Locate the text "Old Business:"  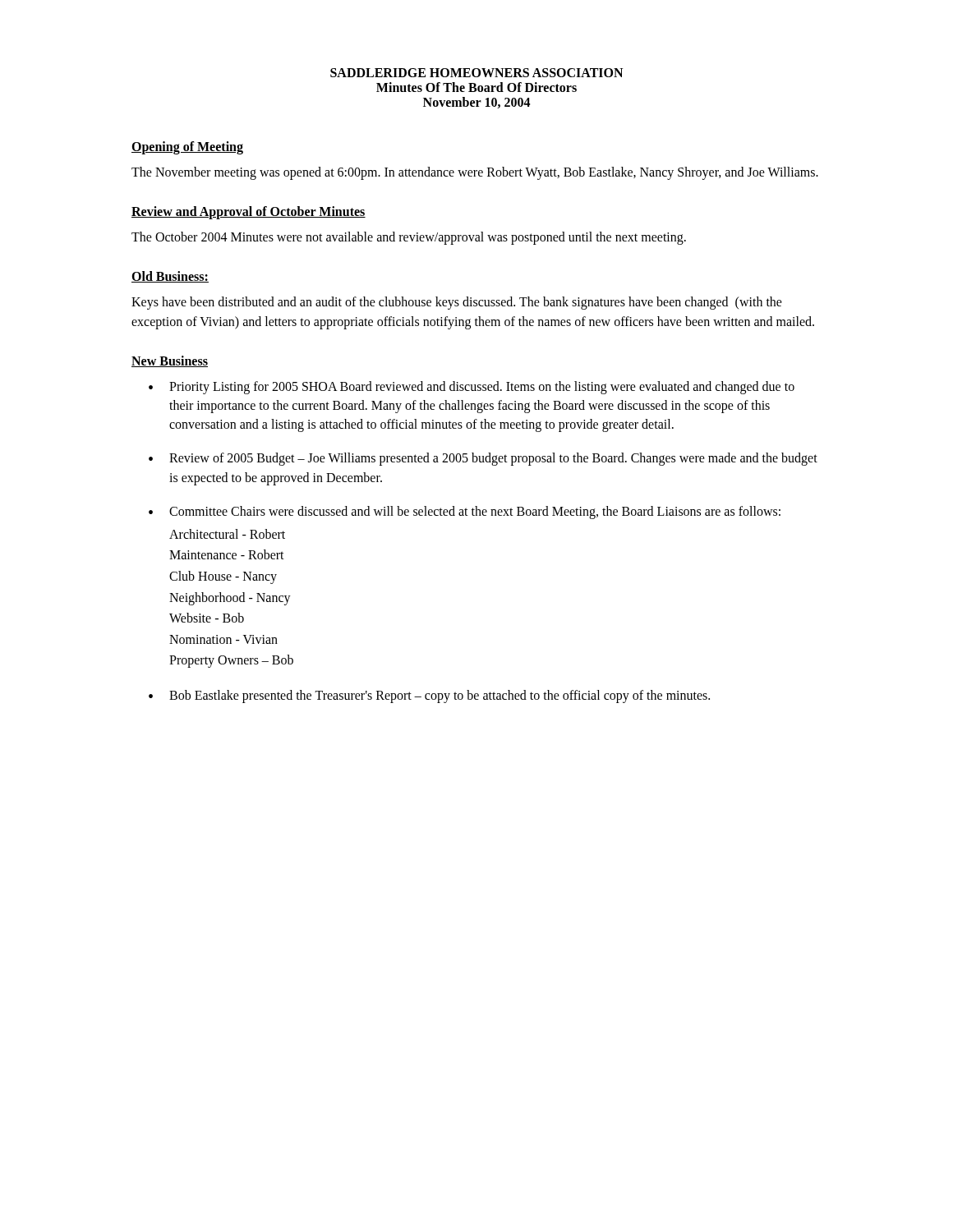170,277
